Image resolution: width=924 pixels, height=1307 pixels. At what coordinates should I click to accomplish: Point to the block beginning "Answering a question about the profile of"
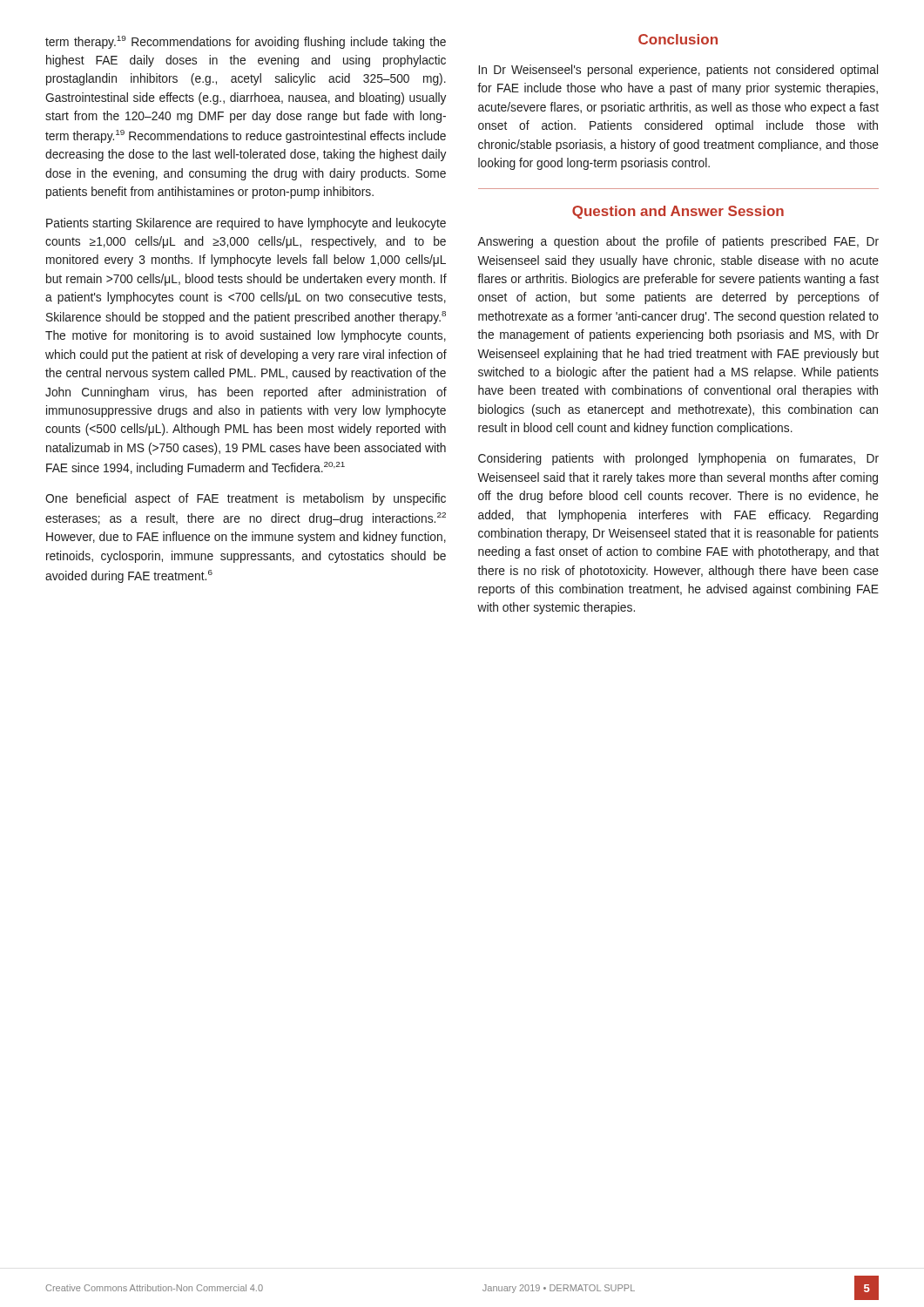click(x=678, y=335)
